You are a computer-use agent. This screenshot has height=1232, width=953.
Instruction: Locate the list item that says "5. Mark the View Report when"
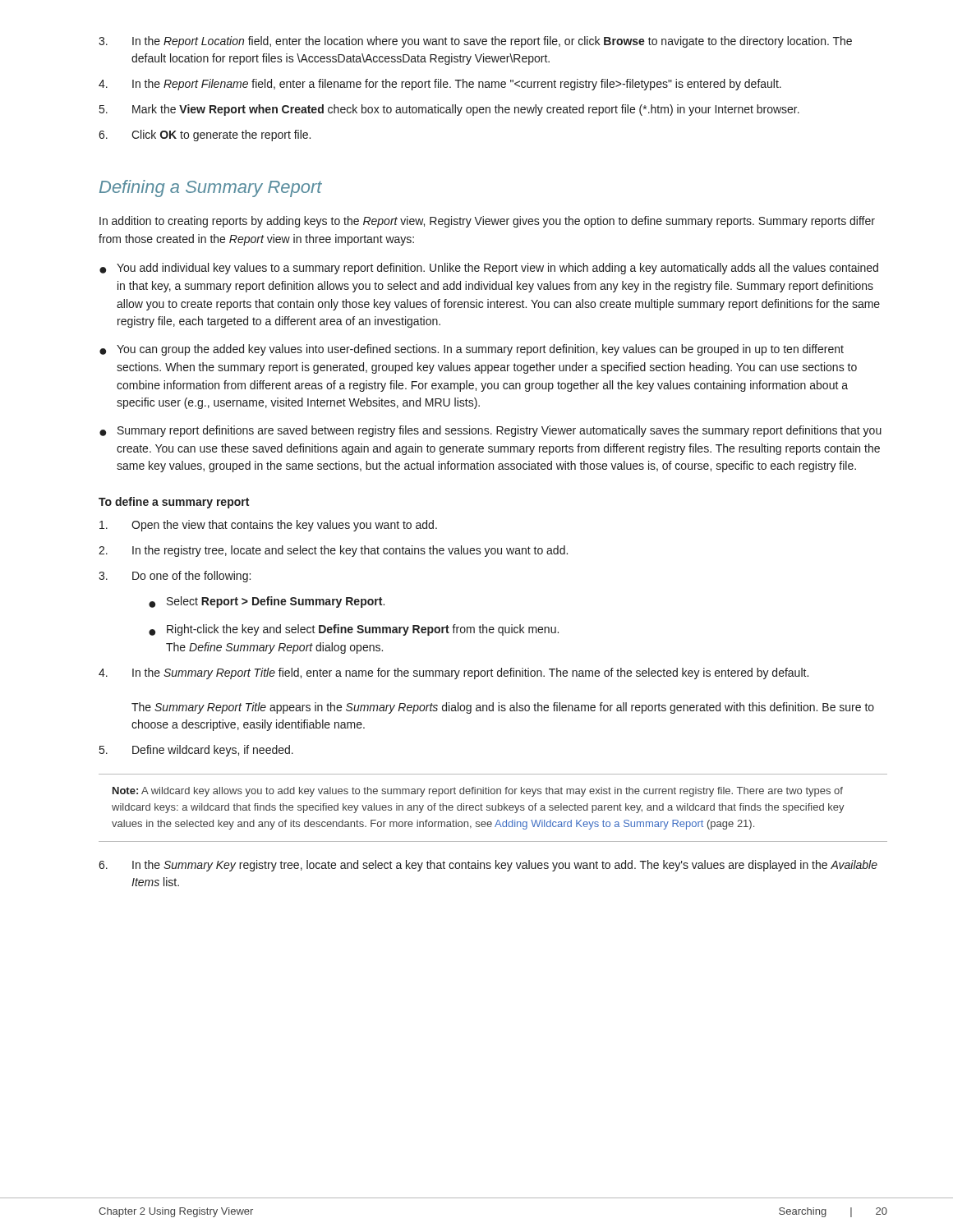[493, 110]
